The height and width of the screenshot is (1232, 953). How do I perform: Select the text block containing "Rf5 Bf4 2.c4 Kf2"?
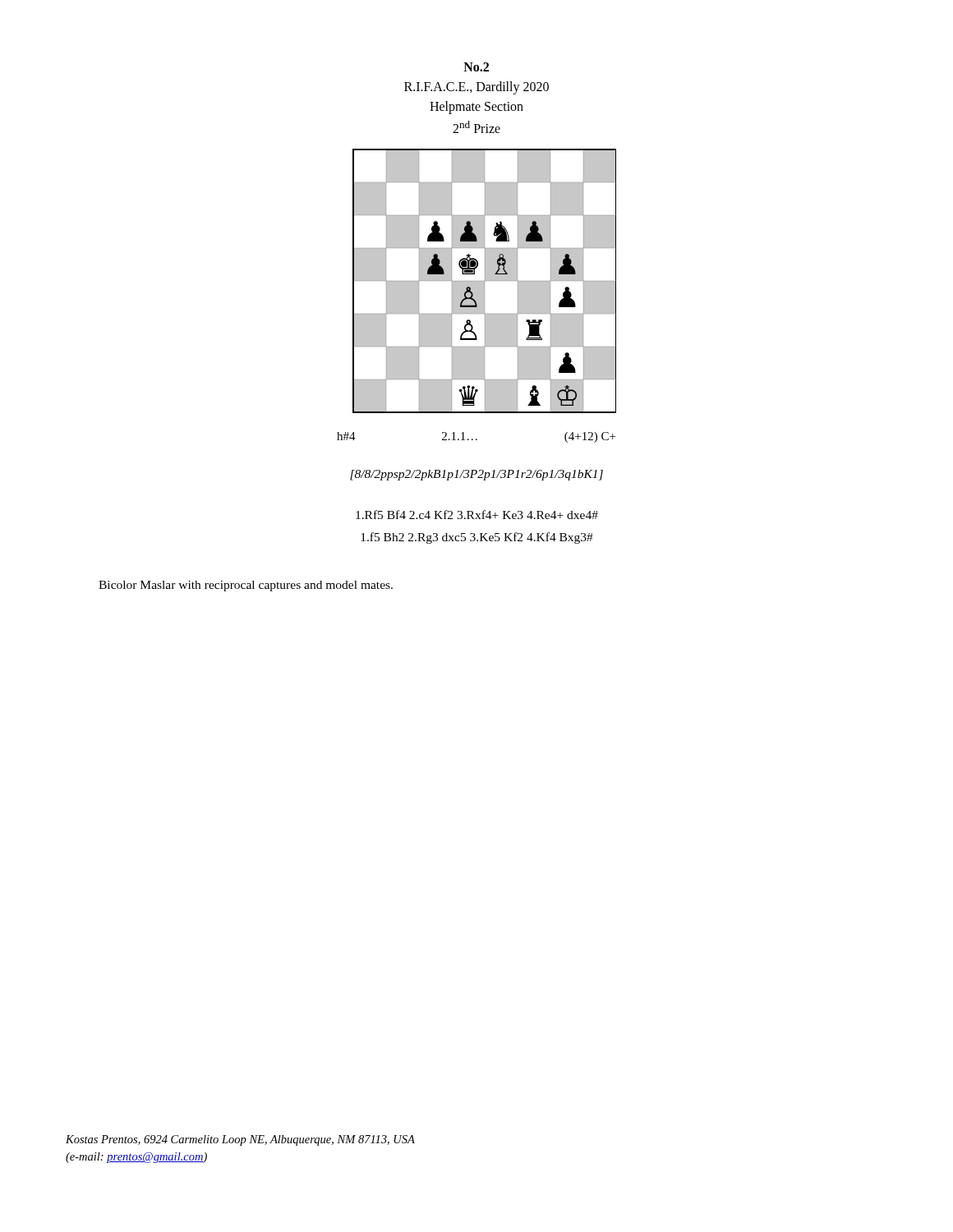pyautogui.click(x=476, y=526)
